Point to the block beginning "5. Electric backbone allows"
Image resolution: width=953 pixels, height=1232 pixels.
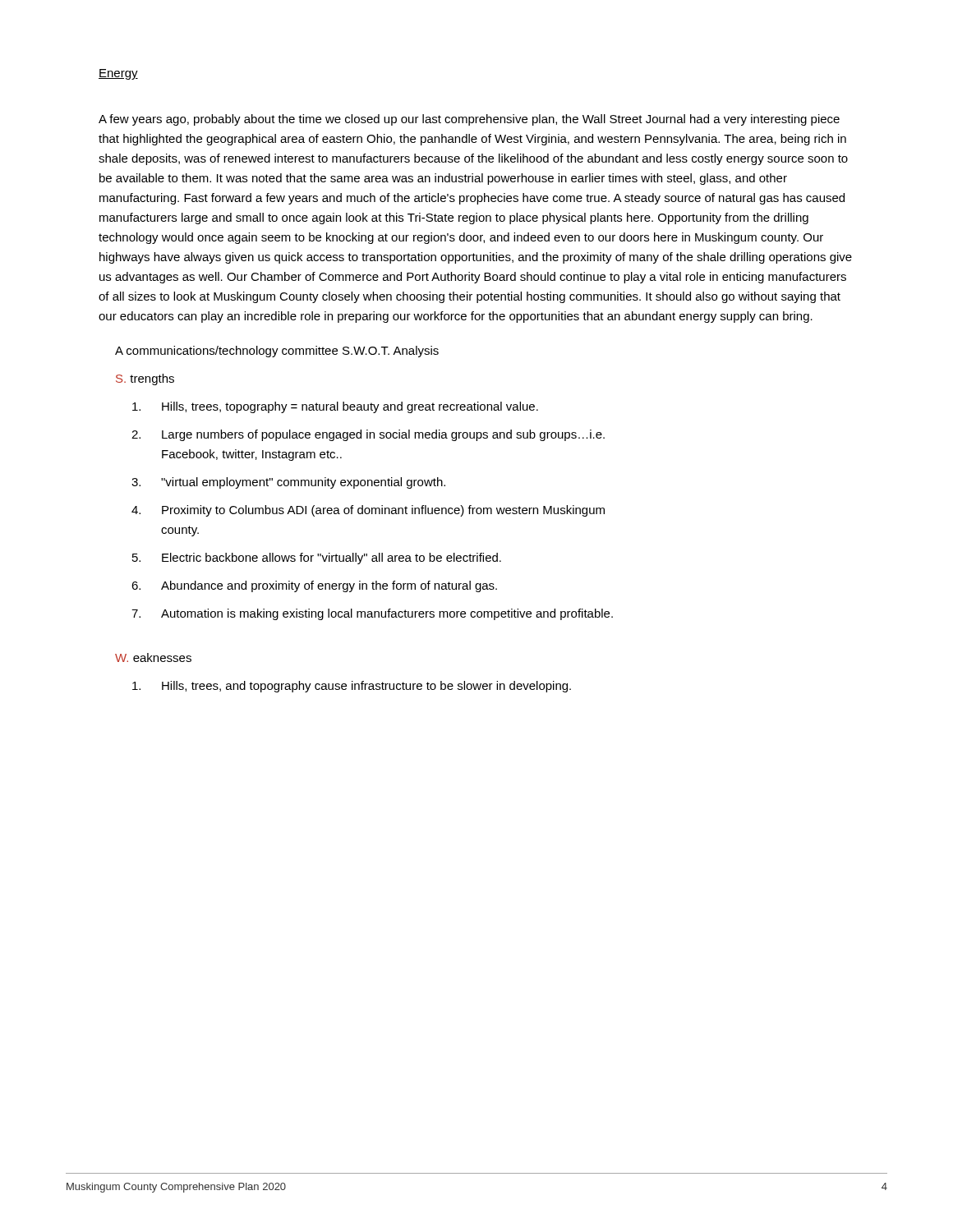(x=493, y=558)
